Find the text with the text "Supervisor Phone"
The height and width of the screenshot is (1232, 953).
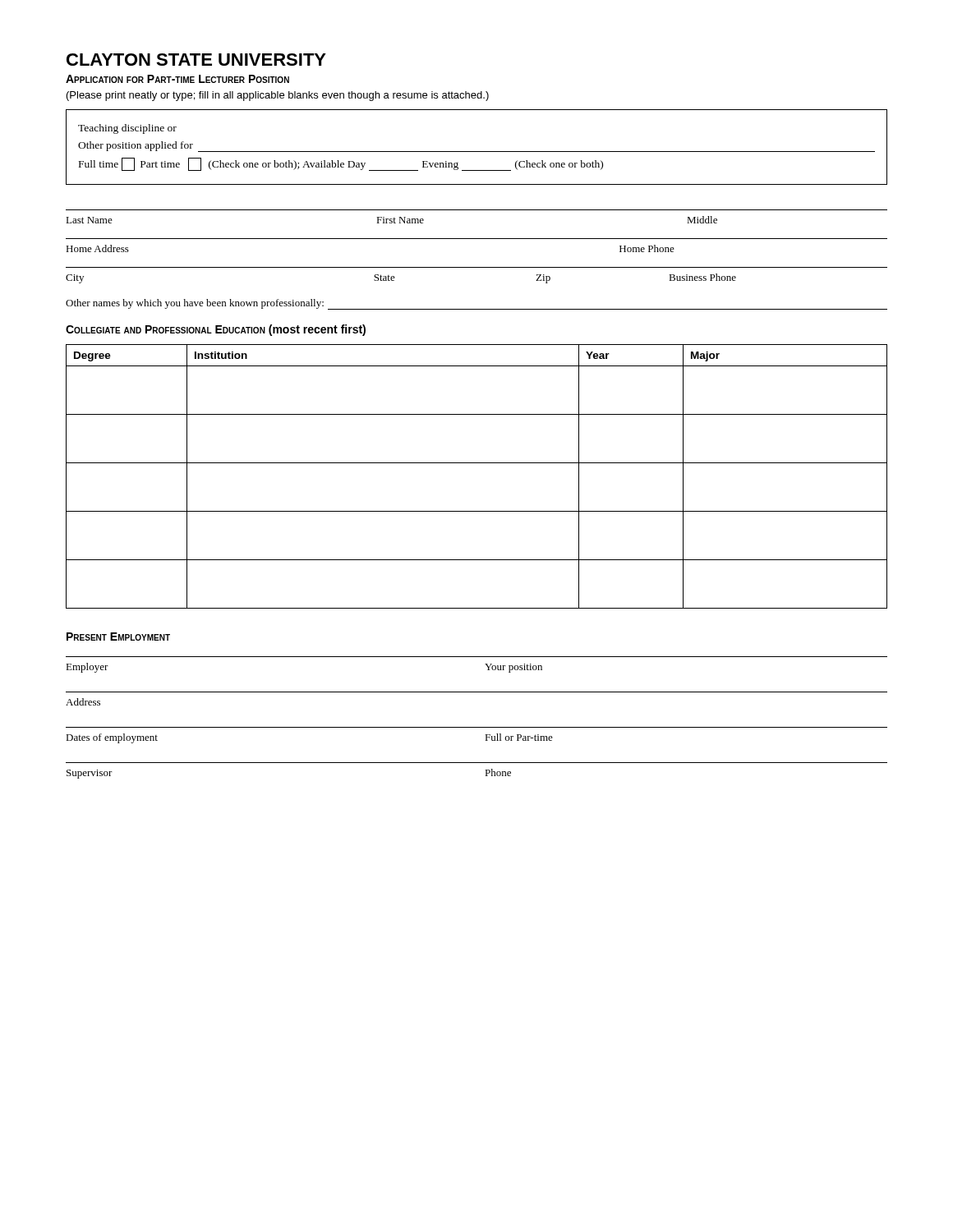coord(476,780)
